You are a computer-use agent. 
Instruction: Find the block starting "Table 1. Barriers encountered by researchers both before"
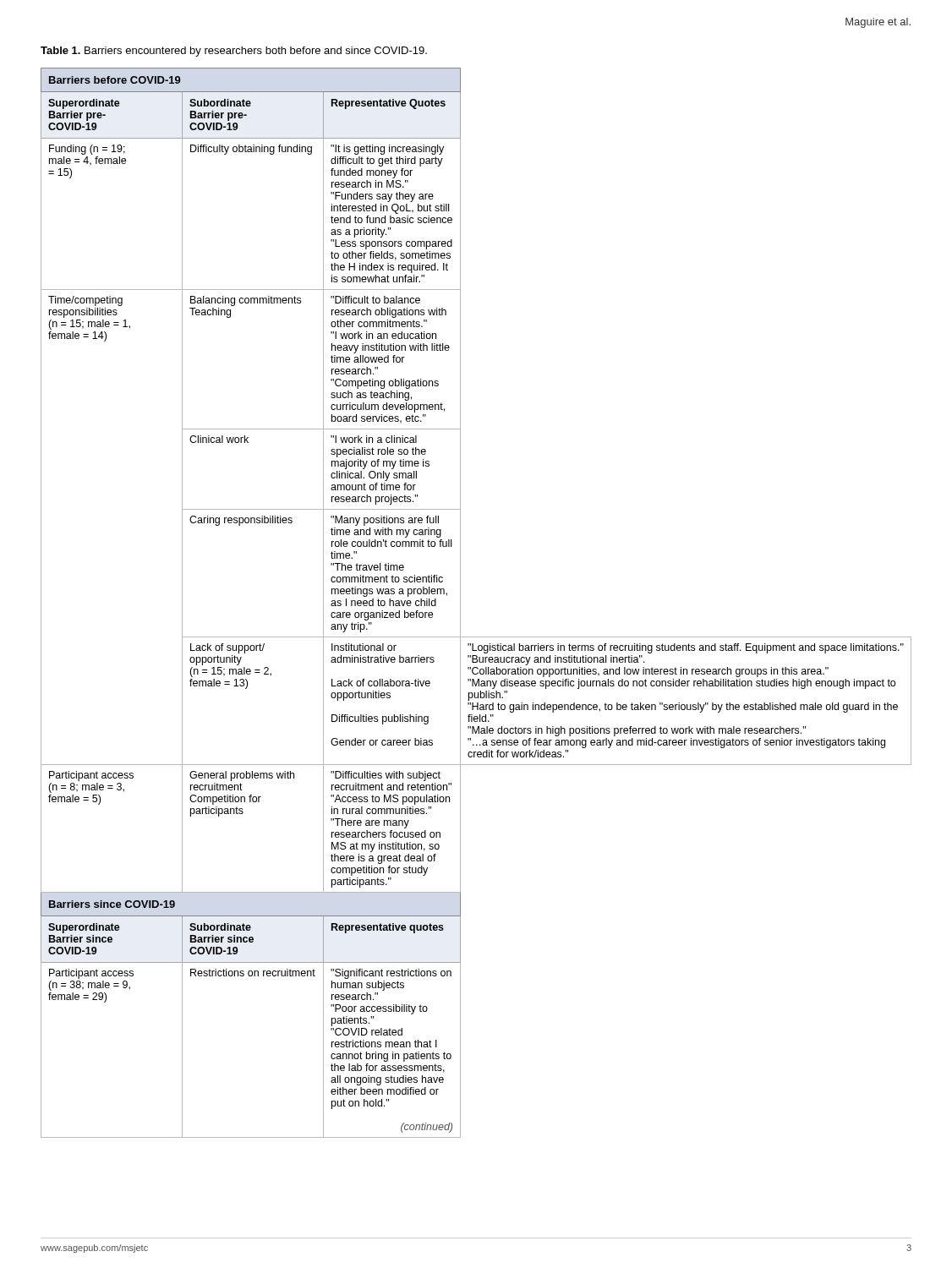pyautogui.click(x=234, y=50)
